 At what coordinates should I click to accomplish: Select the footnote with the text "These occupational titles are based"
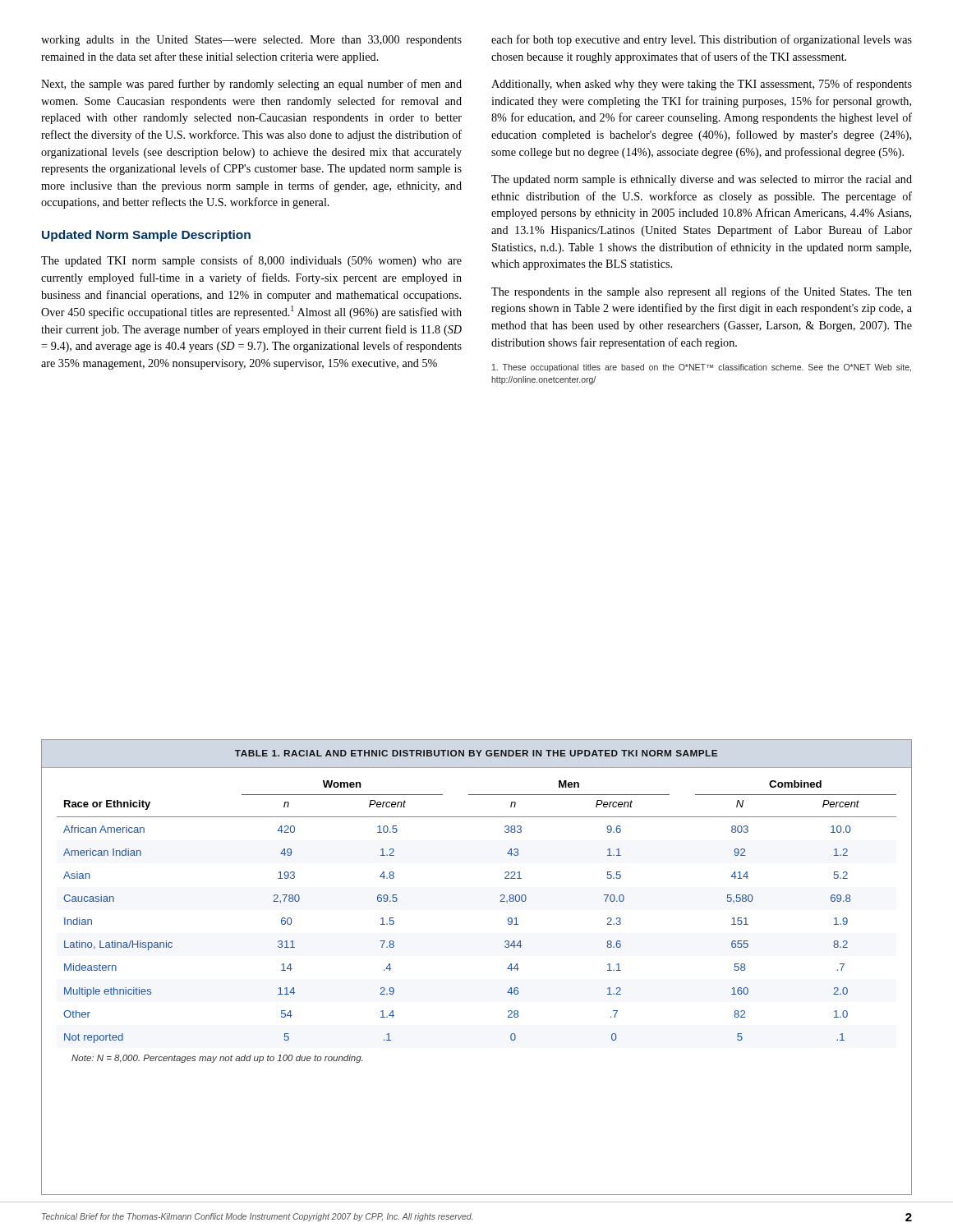(702, 374)
